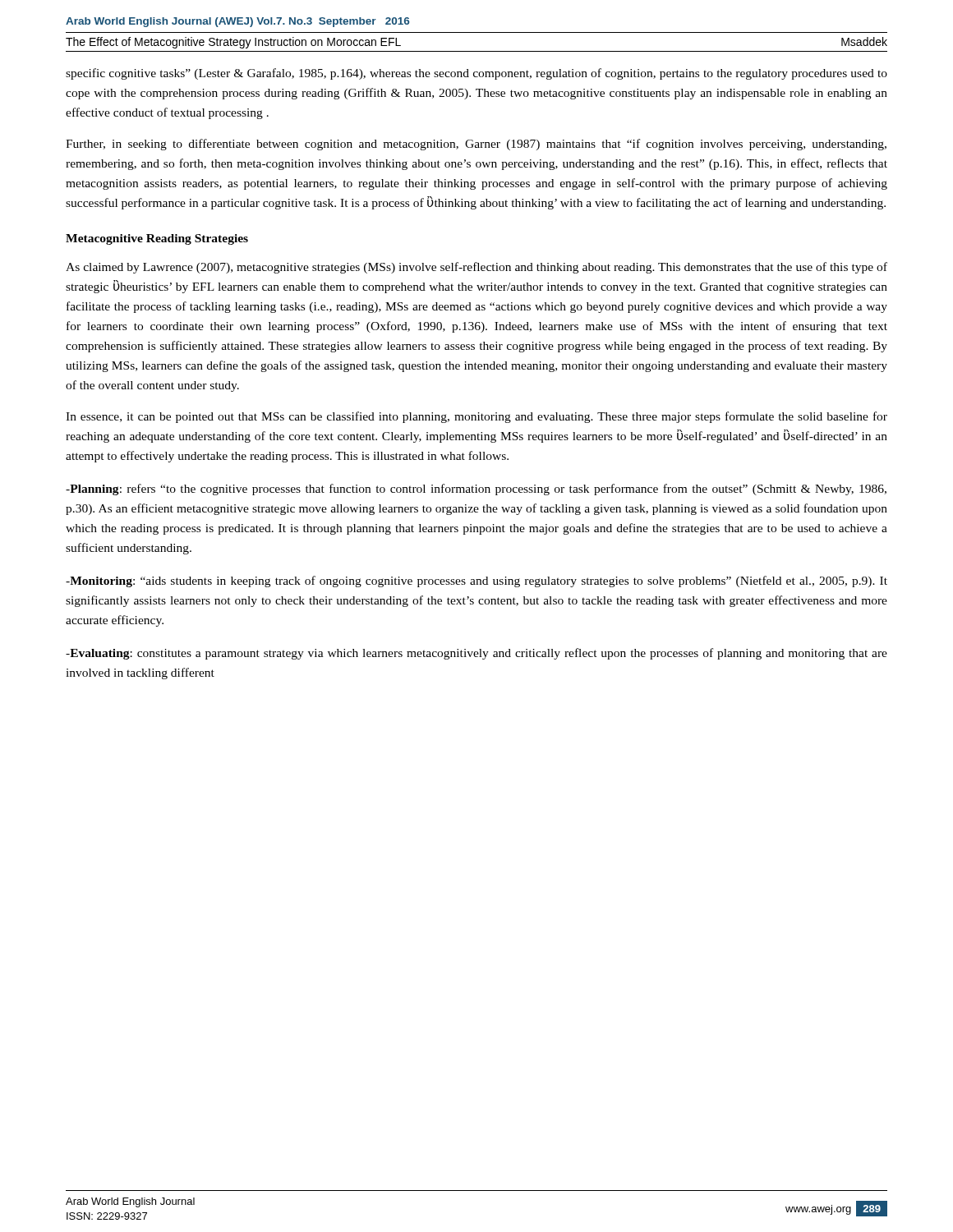Point to the text block starting "specific cognitive tasks”"

(x=476, y=93)
